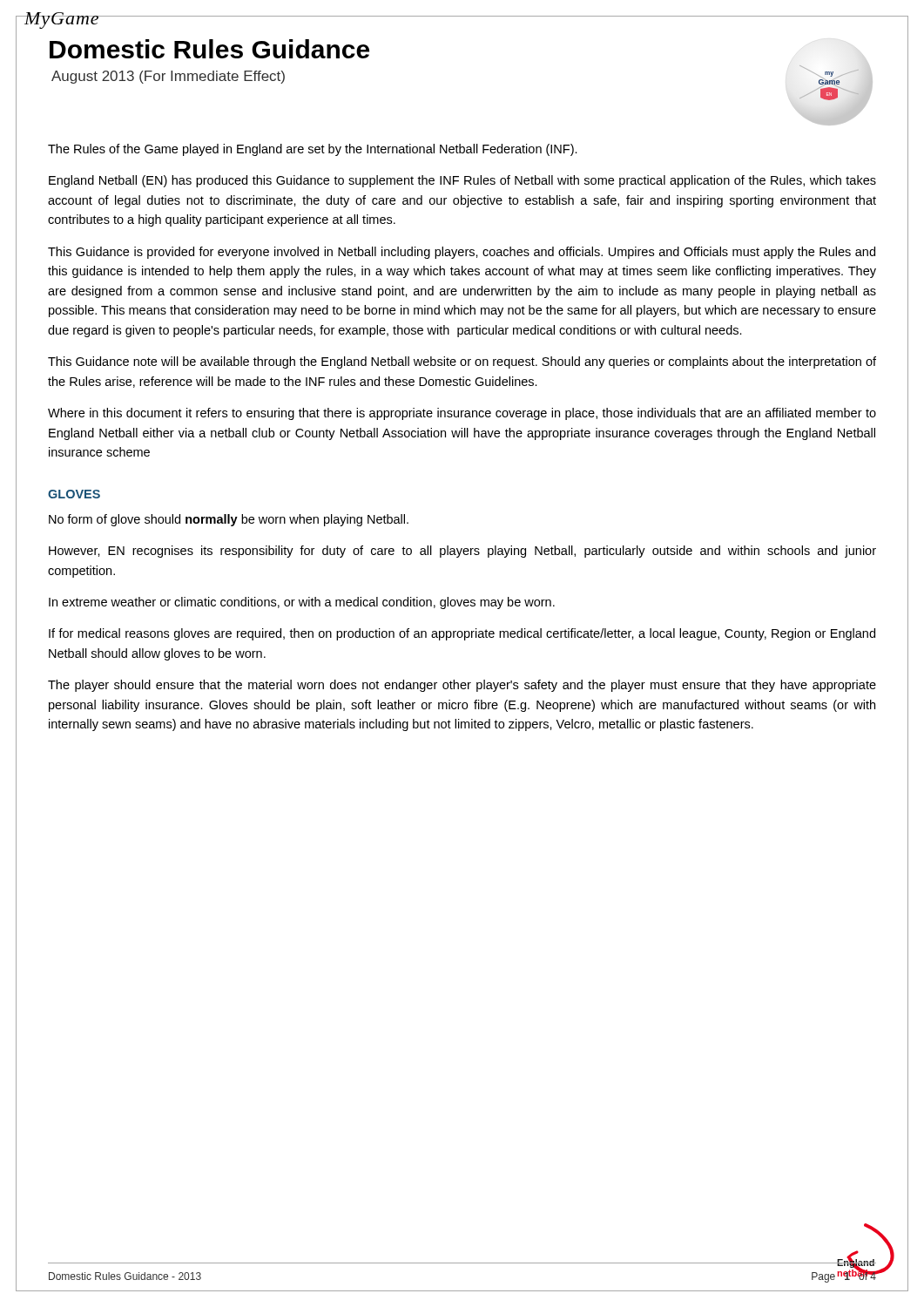Where is the passage that starts "Where in this document it refers to ensuring"?
The height and width of the screenshot is (1307, 924).
(x=462, y=433)
